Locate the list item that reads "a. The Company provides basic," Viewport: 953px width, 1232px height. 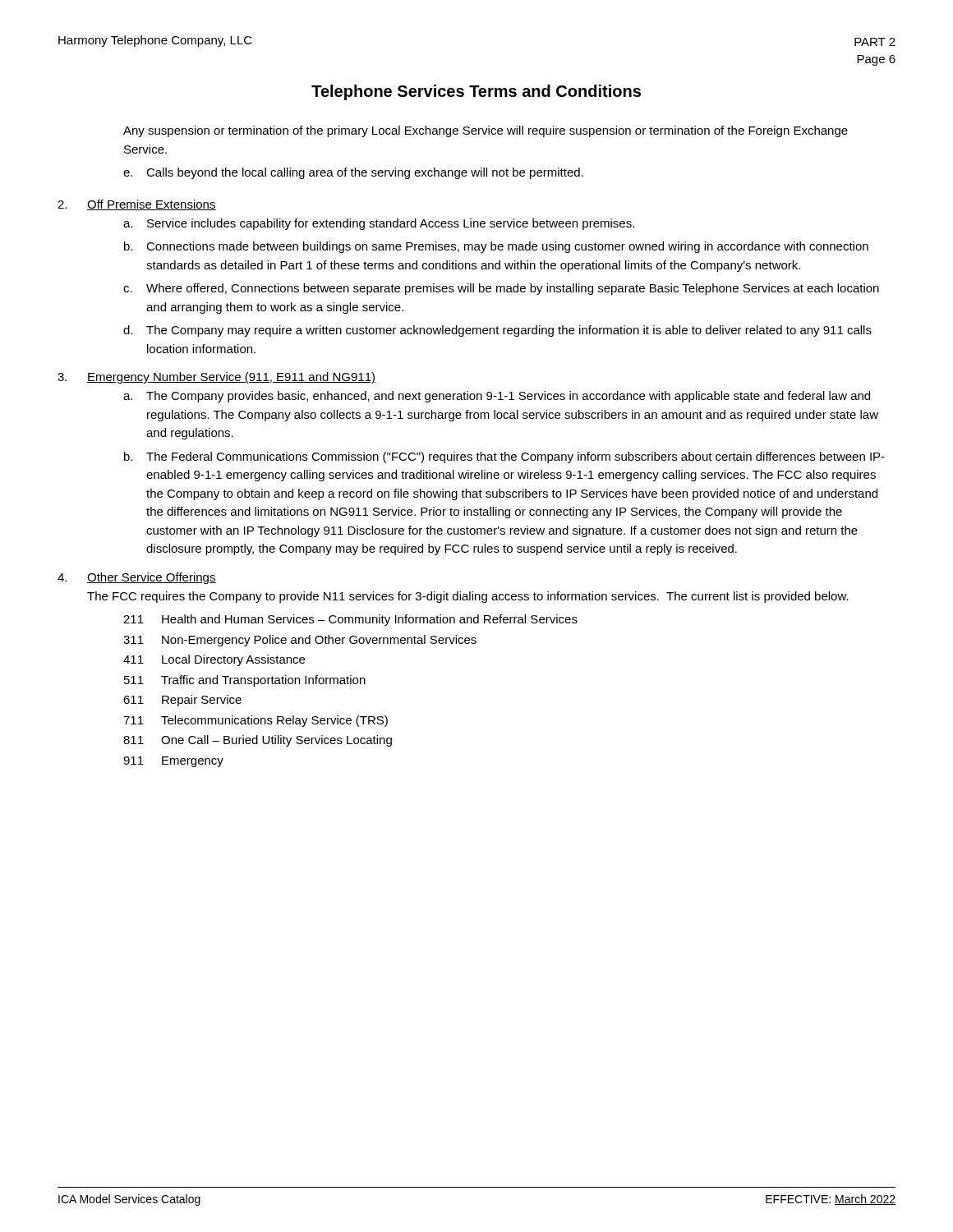509,415
